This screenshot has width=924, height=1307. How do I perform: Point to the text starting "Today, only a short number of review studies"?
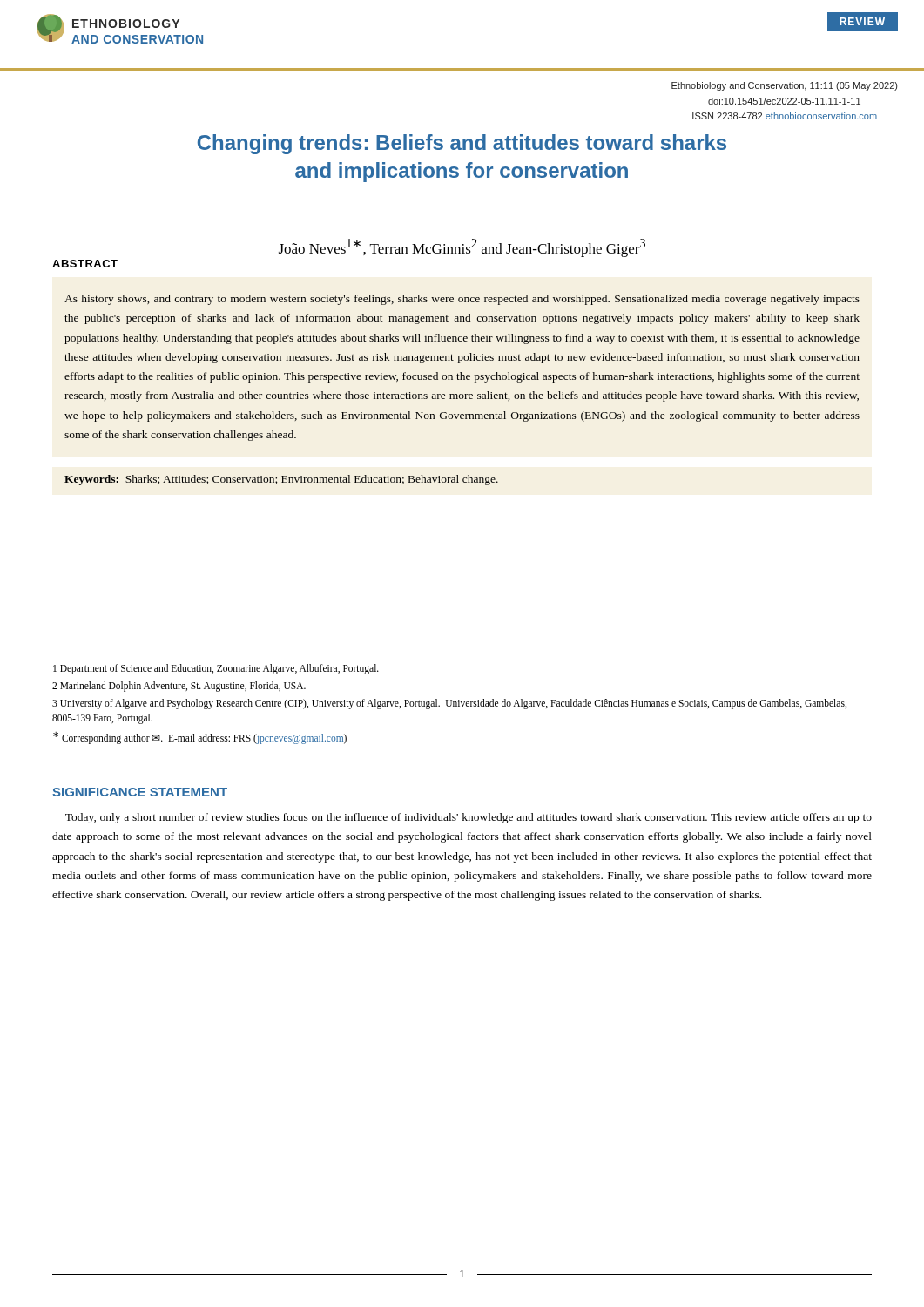coord(462,856)
